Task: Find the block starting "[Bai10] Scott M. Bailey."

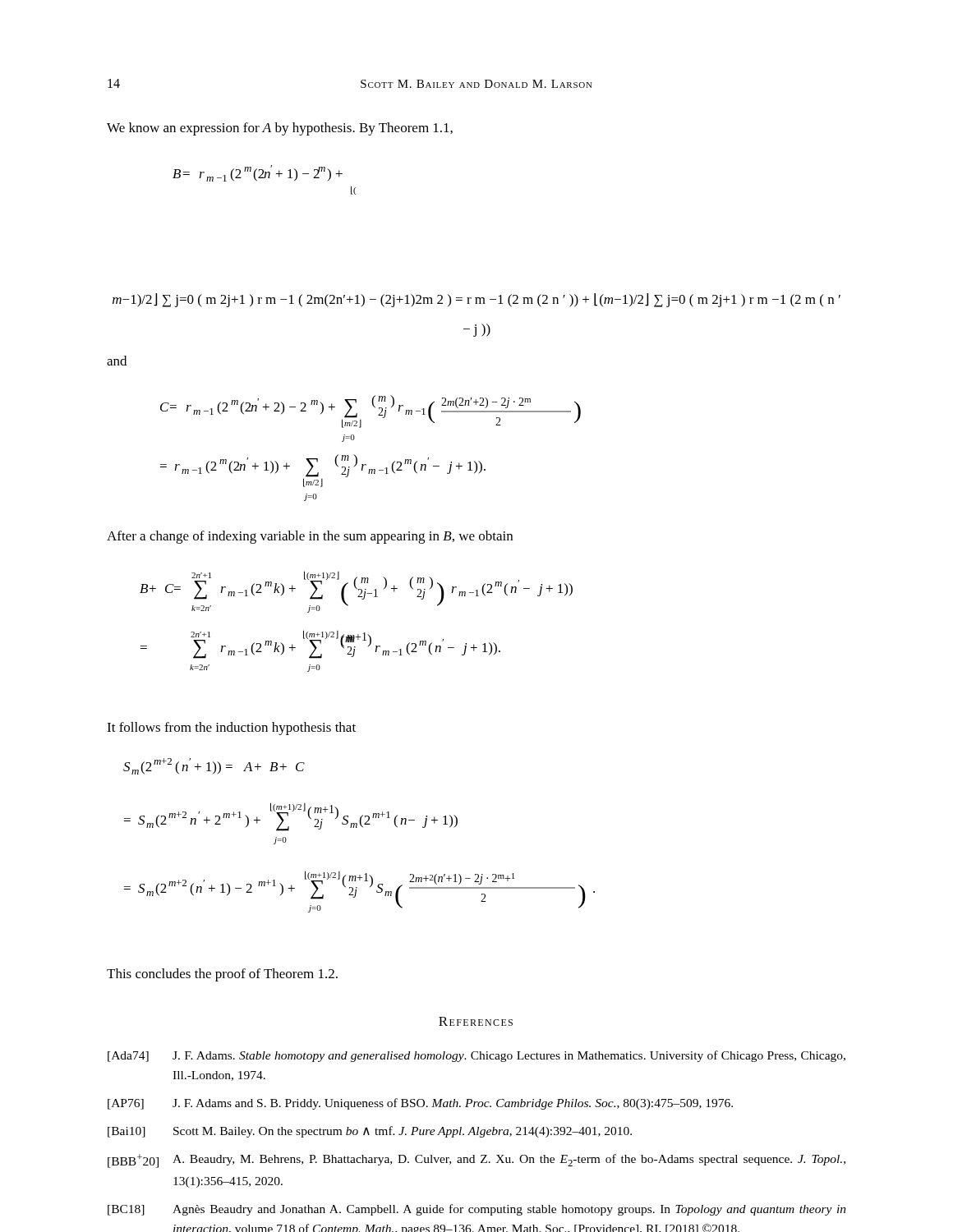Action: tap(476, 1131)
